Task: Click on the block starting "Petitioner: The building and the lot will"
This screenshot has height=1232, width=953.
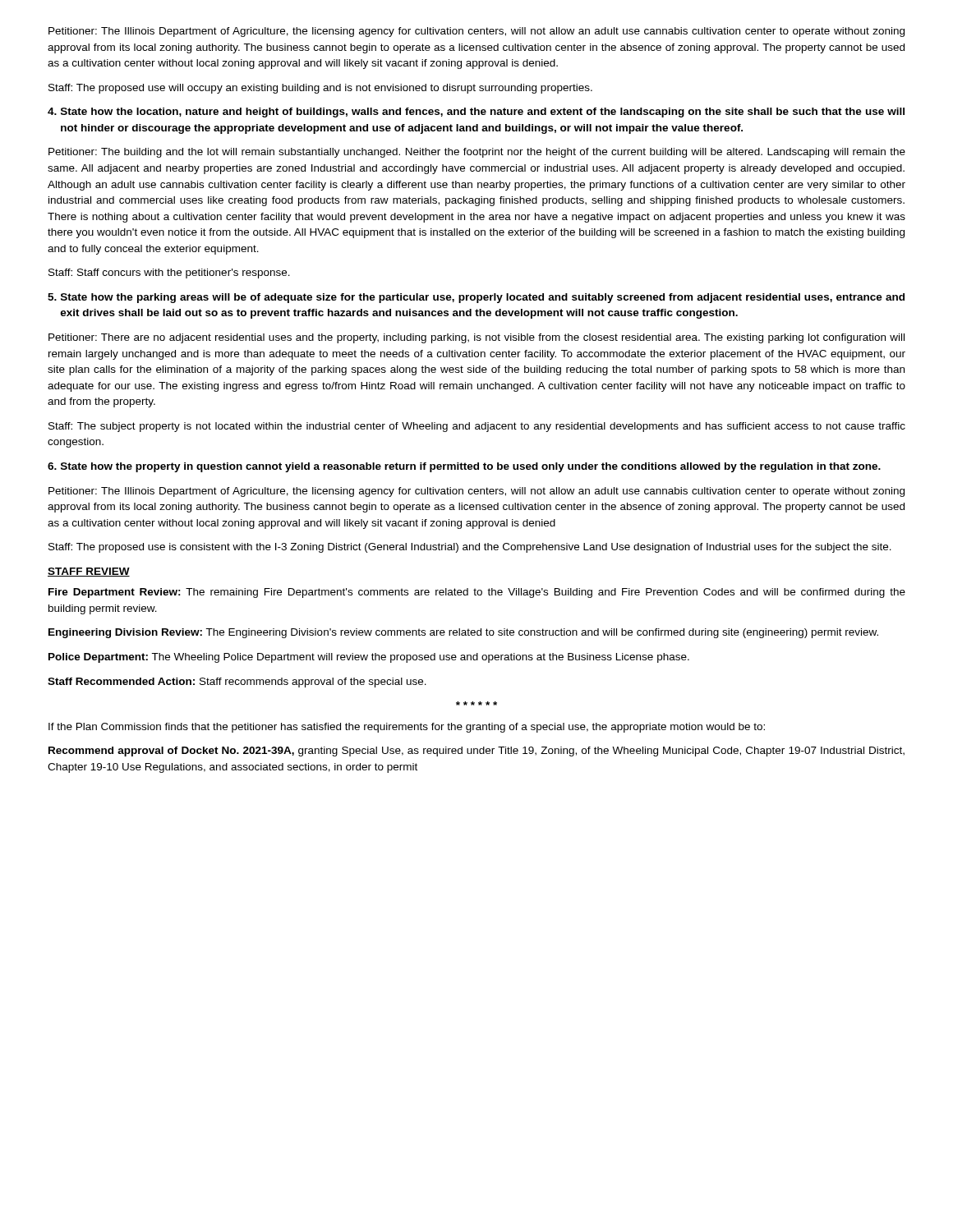Action: tap(476, 200)
